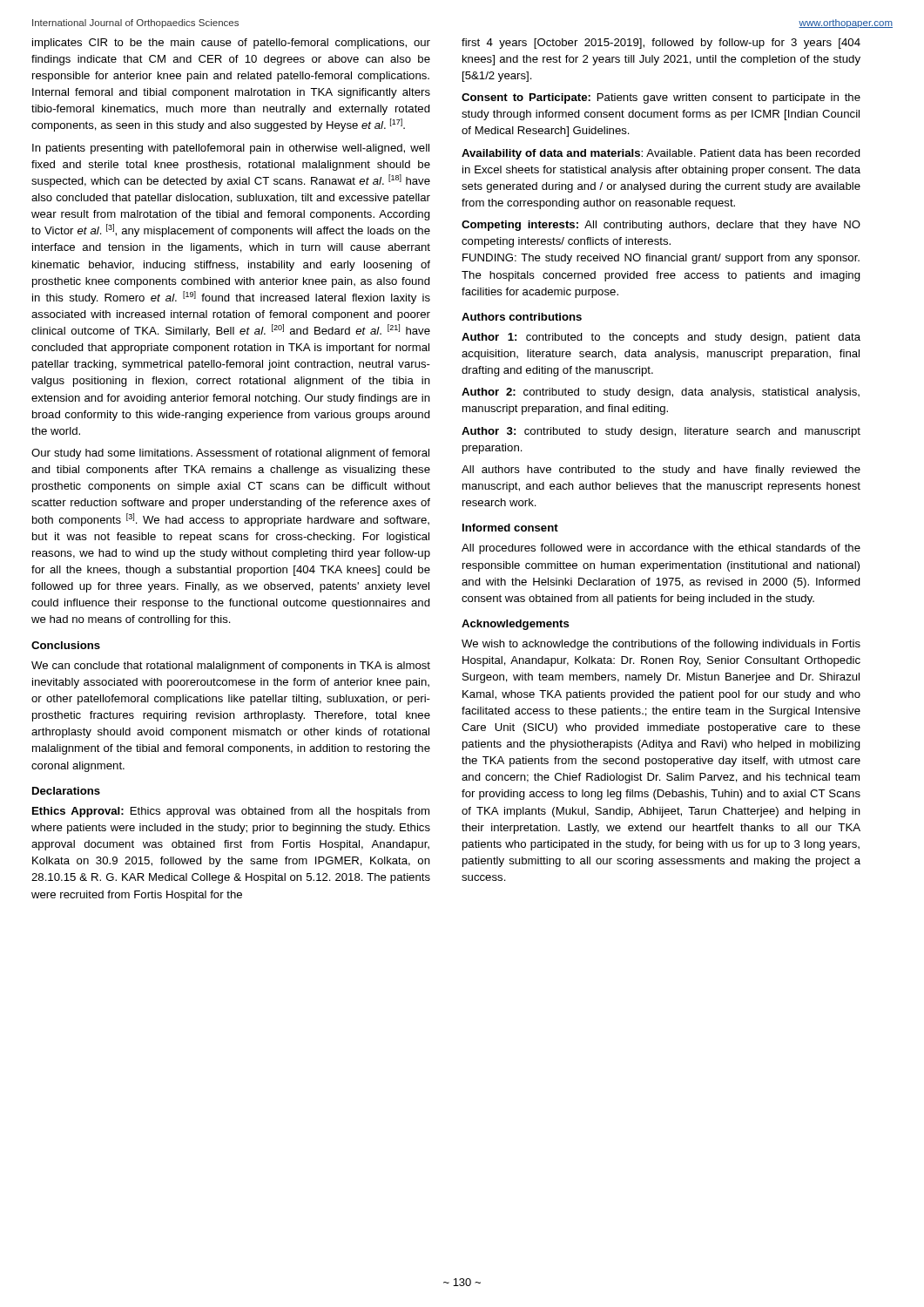This screenshot has width=924, height=1307.
Task: Click on the text block that reads "Author 3: contributed to study design,"
Action: click(661, 439)
